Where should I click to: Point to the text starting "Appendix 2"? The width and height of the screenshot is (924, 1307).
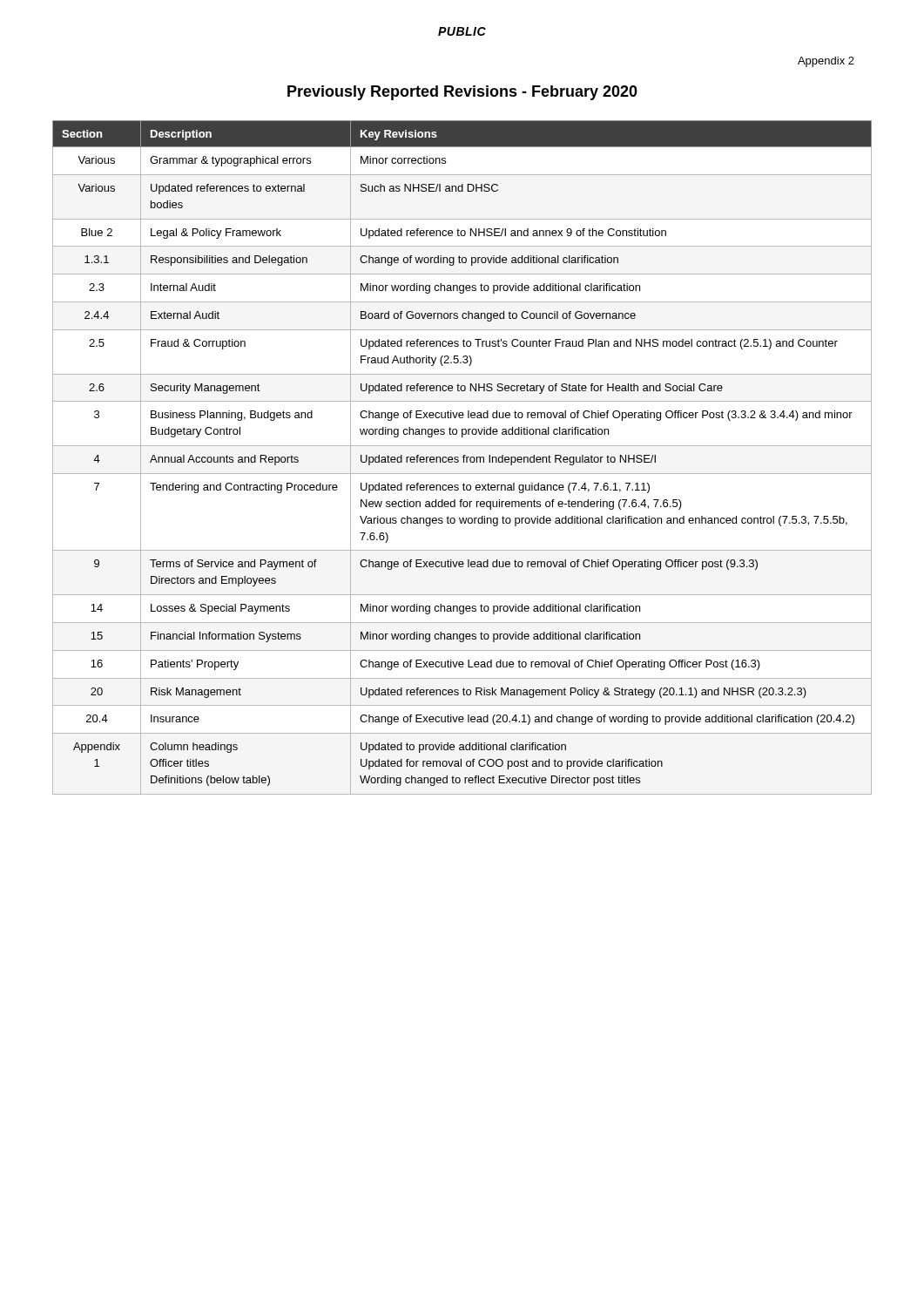coord(826,61)
